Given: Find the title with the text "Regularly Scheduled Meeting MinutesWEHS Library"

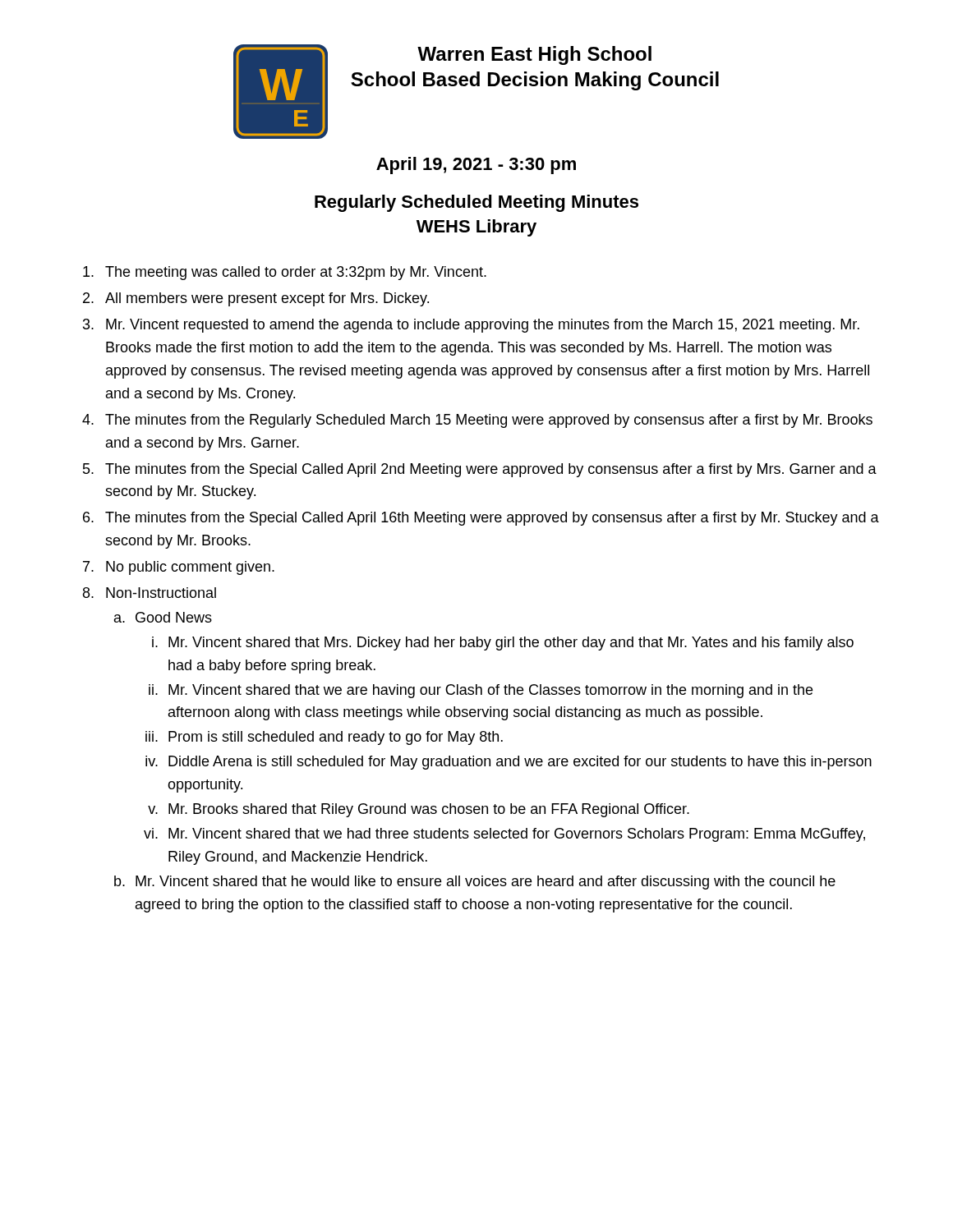Looking at the screenshot, I should tap(476, 214).
